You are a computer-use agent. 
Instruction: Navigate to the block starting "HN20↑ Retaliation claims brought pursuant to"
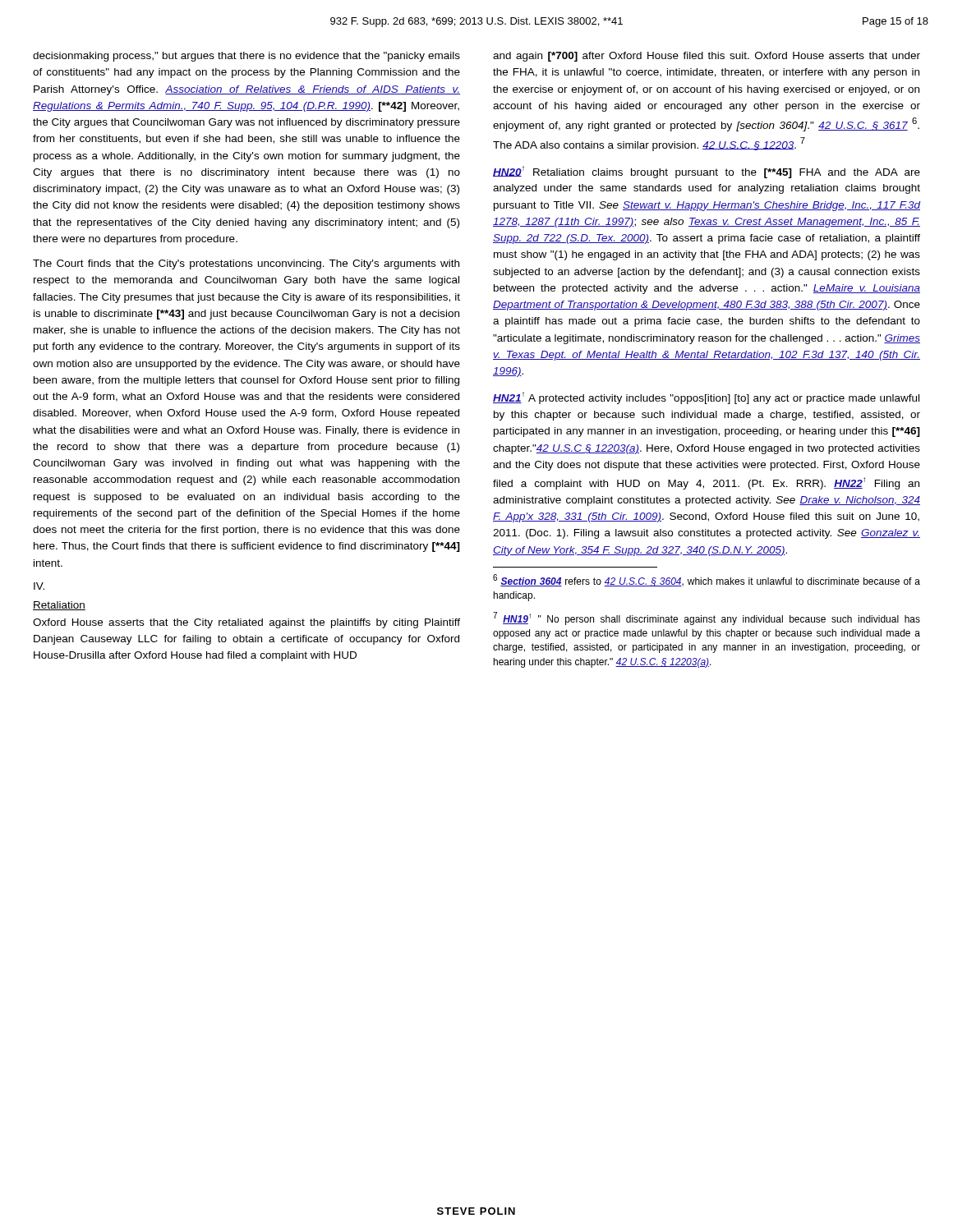[707, 271]
